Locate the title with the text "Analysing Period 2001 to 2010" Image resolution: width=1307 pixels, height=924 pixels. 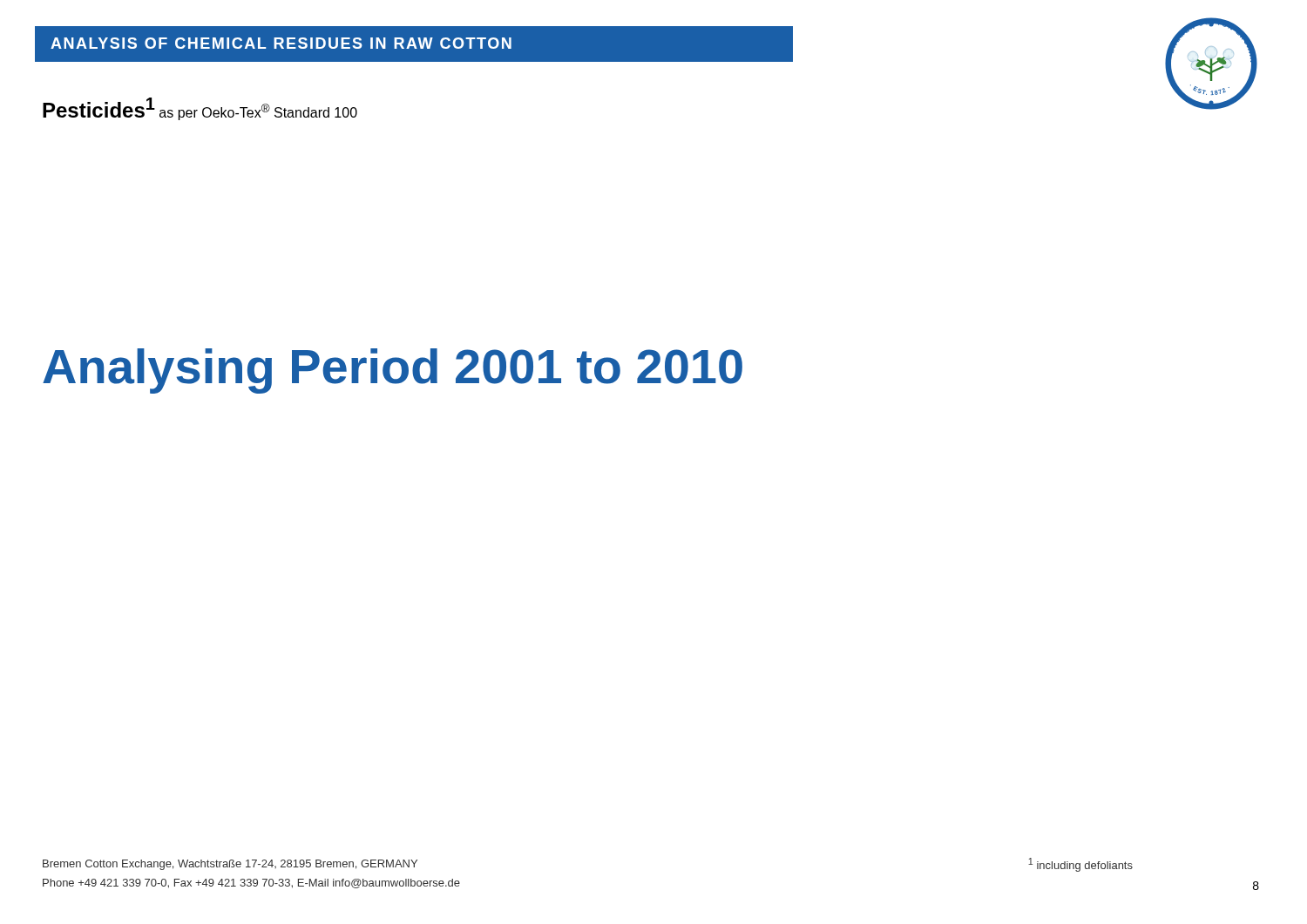pos(393,366)
